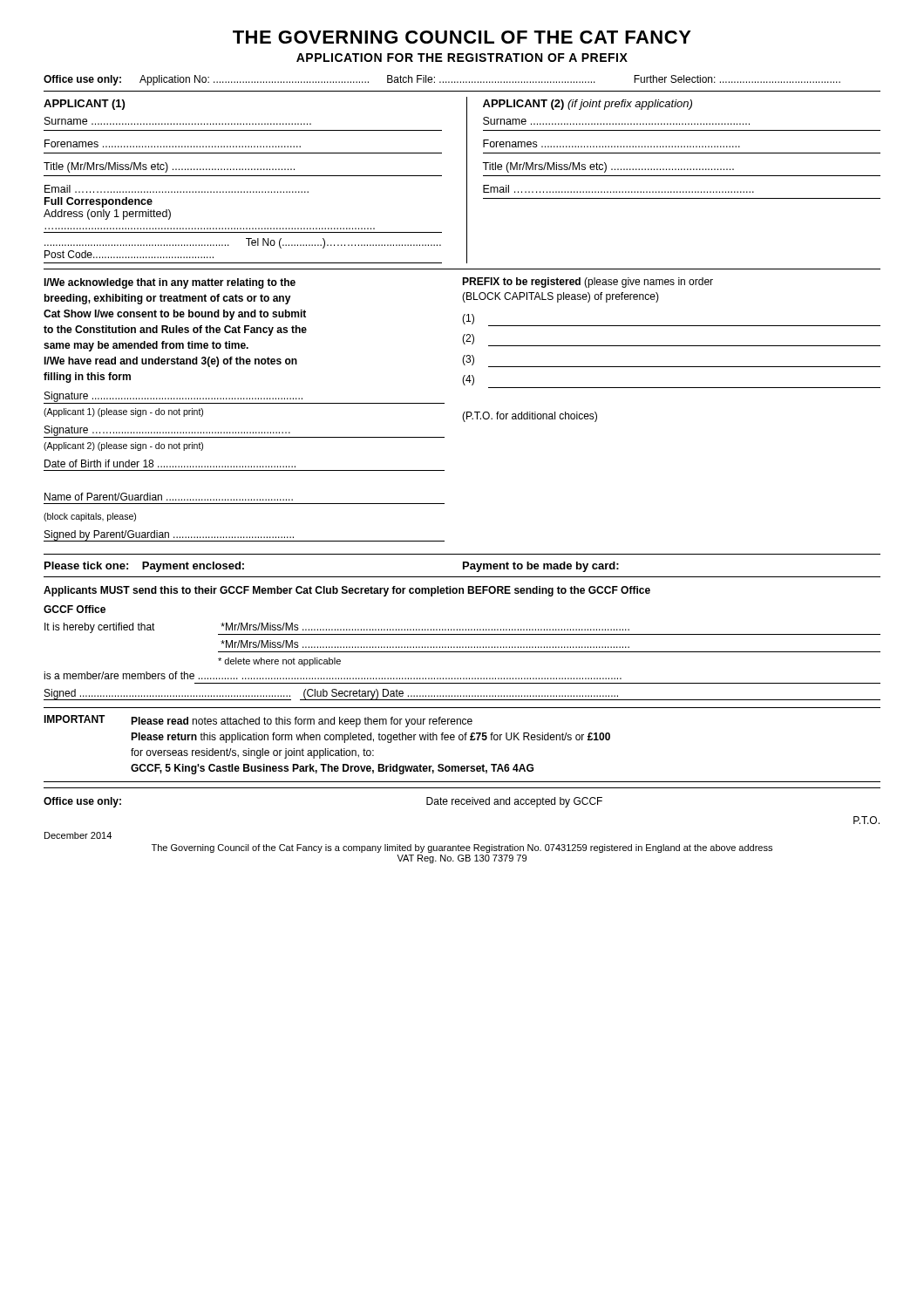This screenshot has width=924, height=1308.
Task: Find the table that mentions "APPLICANT (1) Surname ......................................................................... Forenames"
Action: tap(462, 180)
